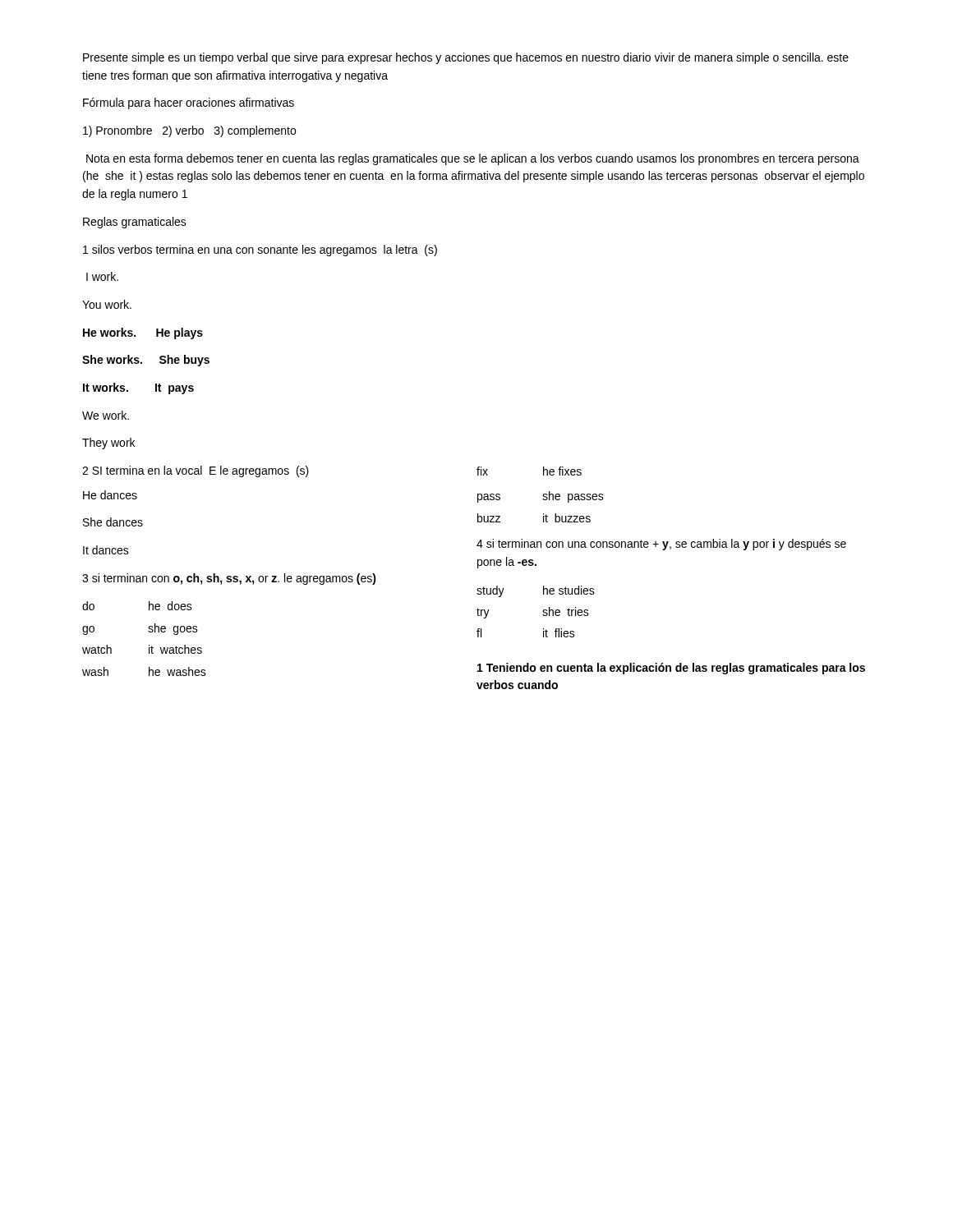Select the text starting "It works. It"
Viewport: 953px width, 1232px height.
coord(138,388)
